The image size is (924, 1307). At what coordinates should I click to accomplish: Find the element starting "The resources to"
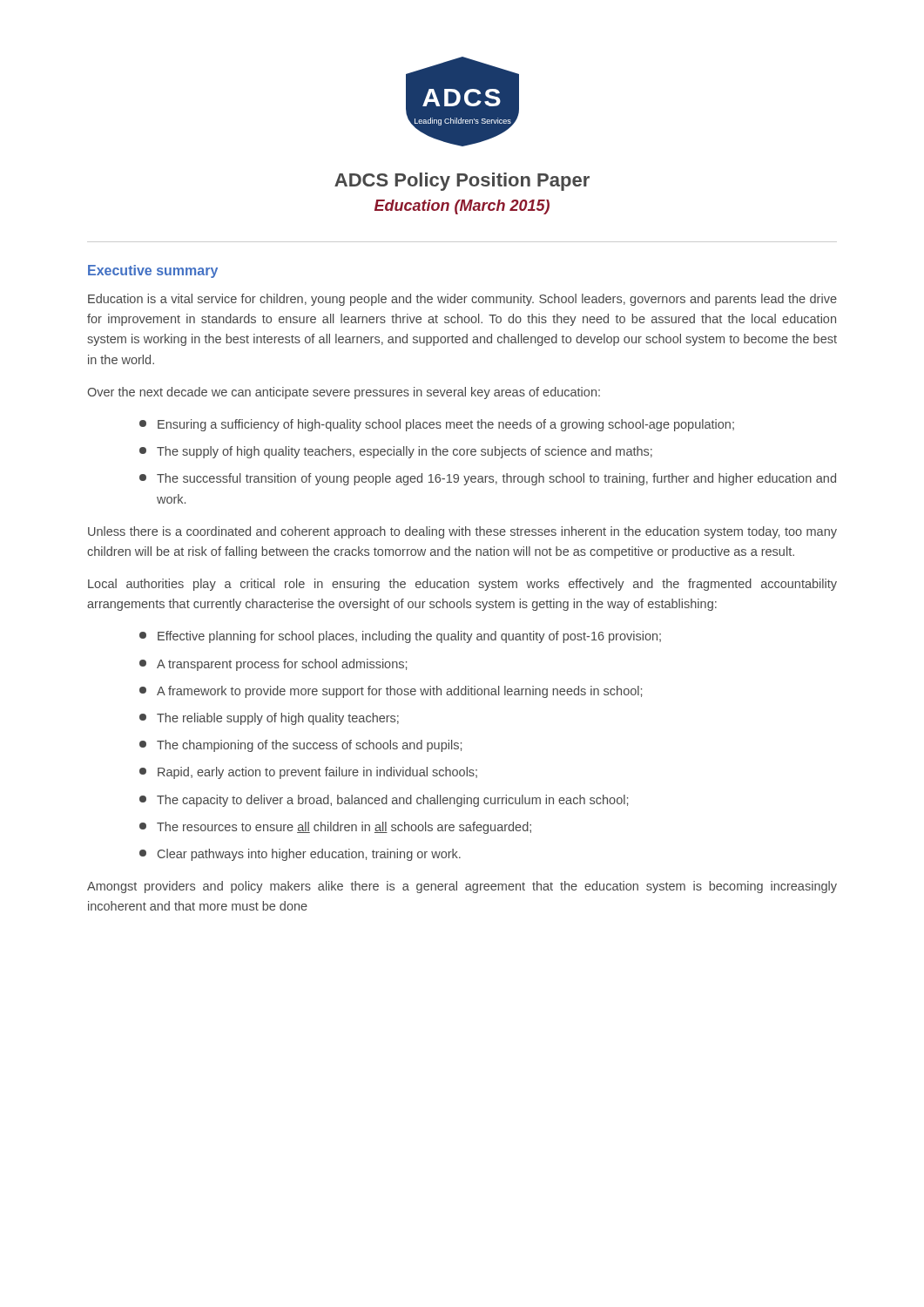tap(336, 827)
